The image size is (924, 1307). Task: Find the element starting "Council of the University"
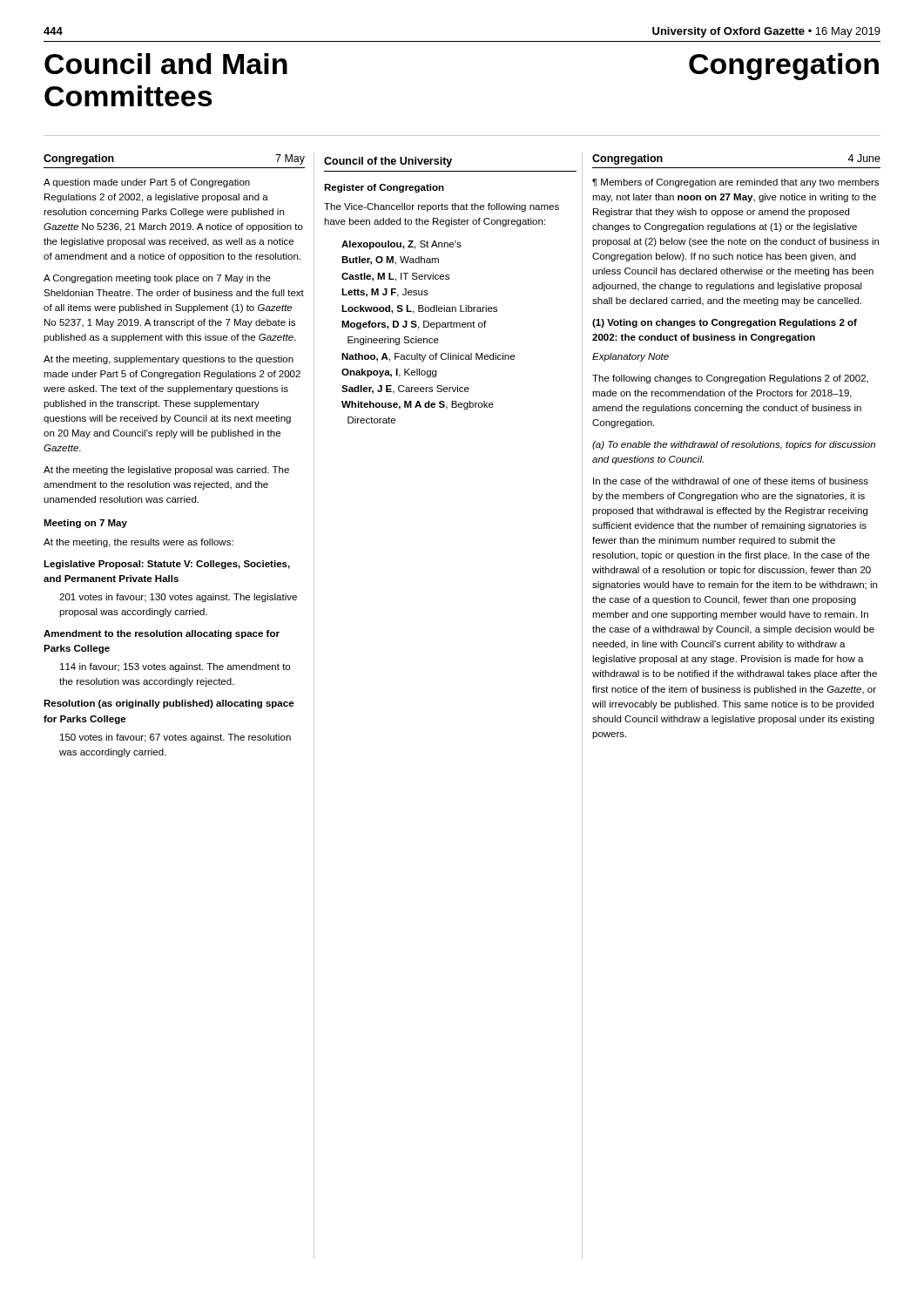[388, 161]
